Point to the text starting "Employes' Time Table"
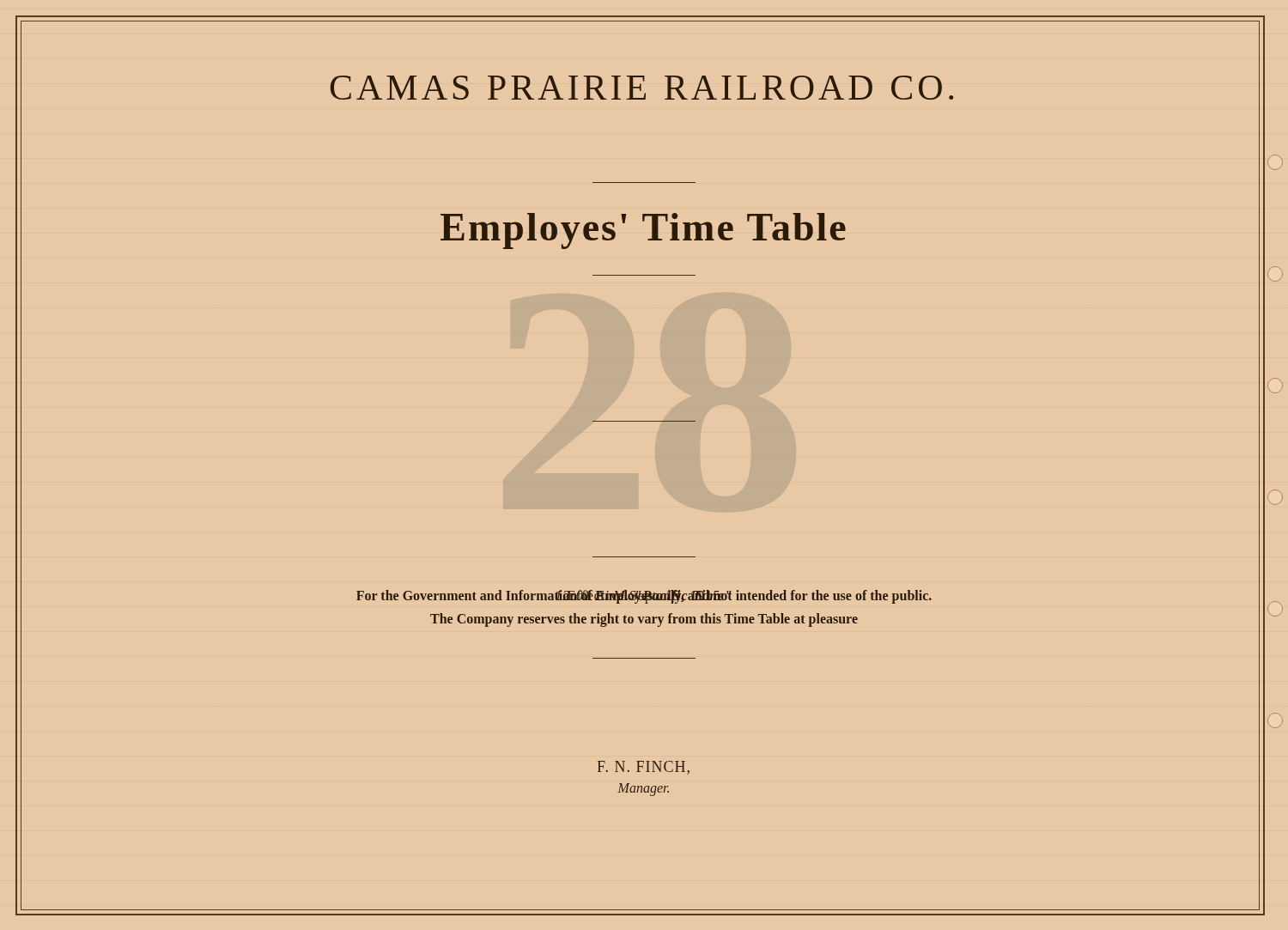Screen dimensions: 930x1288 tap(644, 227)
